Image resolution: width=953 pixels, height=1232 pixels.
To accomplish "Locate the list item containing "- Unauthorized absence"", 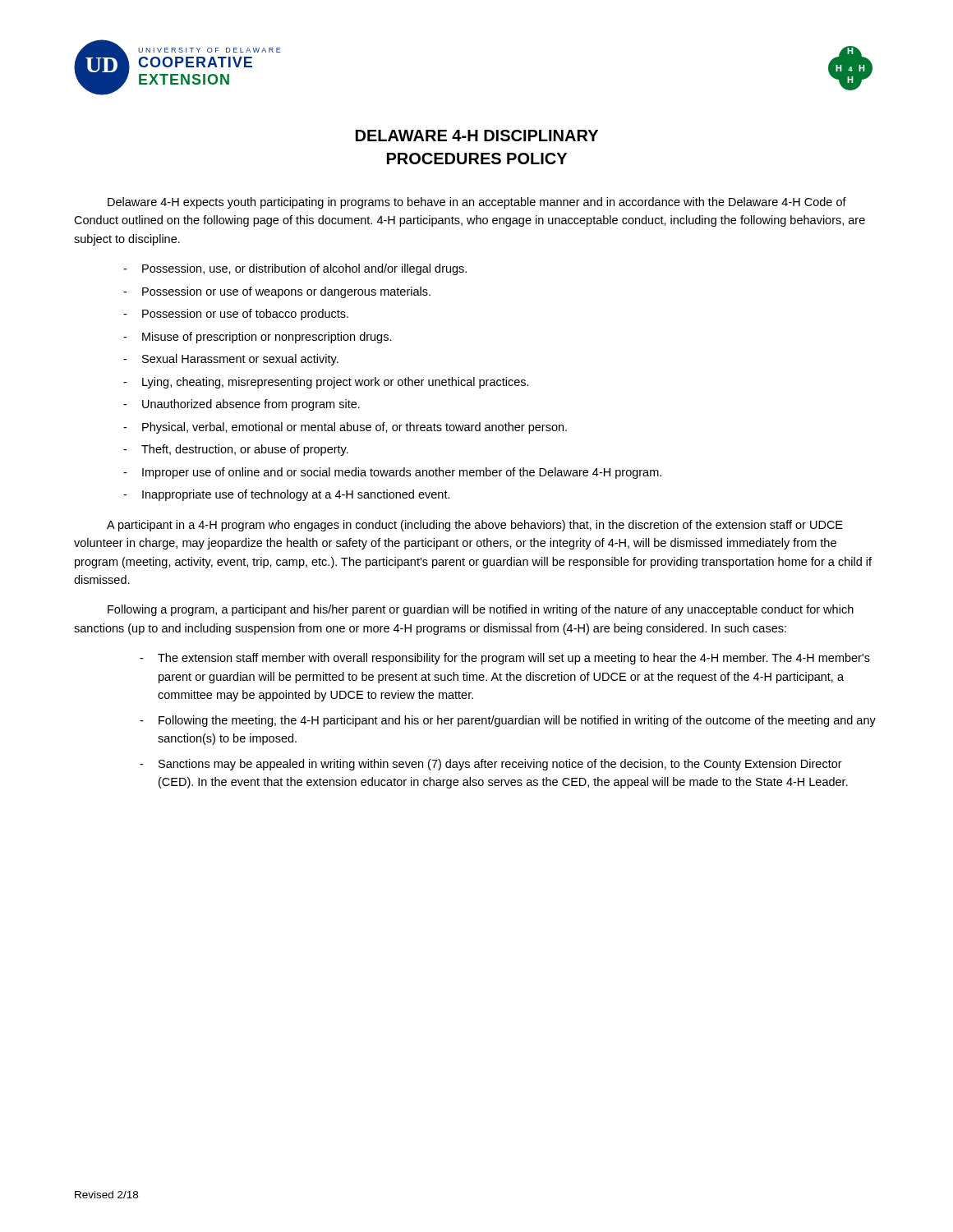I will click(x=242, y=404).
